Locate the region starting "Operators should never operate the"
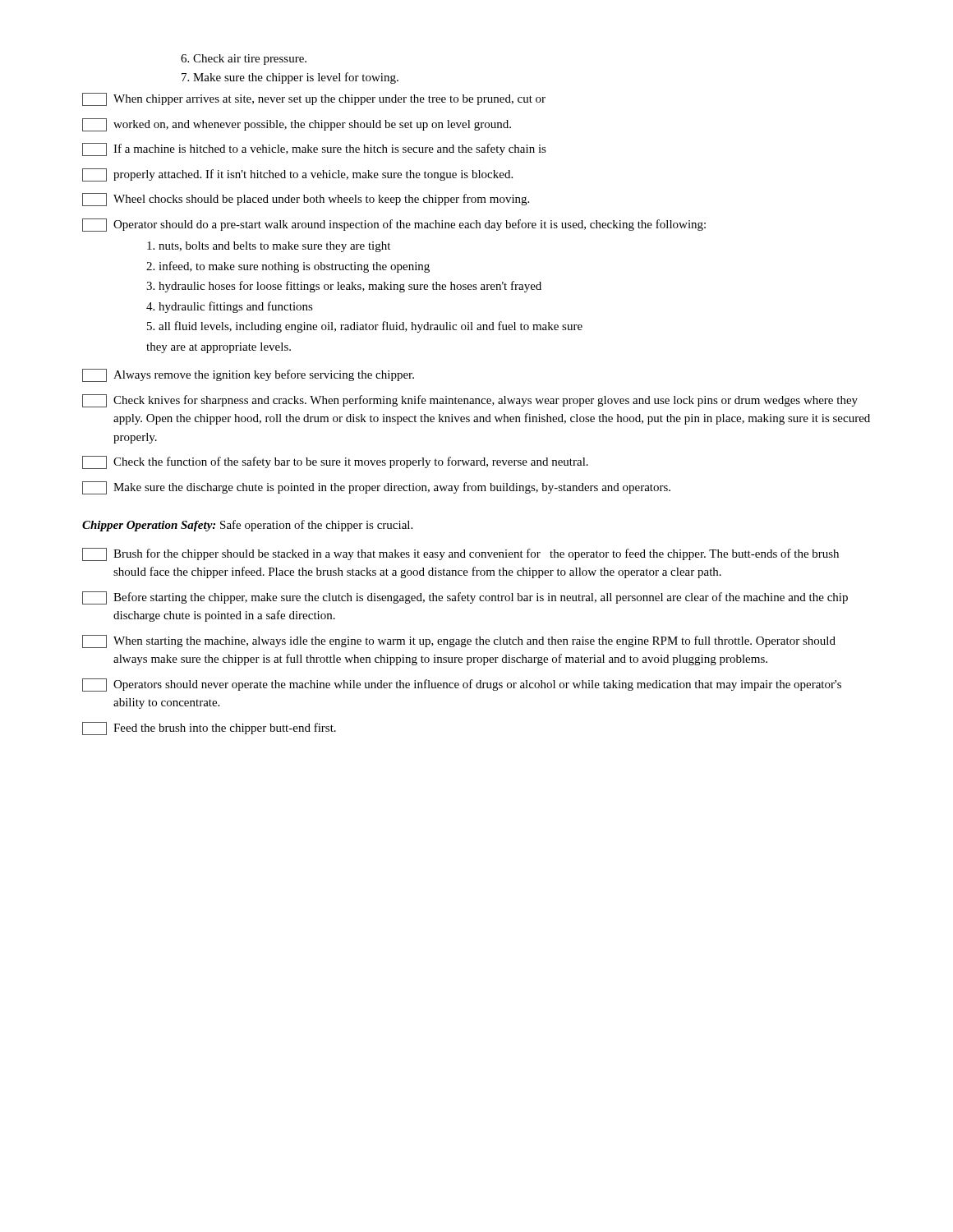The width and height of the screenshot is (953, 1232). (x=476, y=693)
